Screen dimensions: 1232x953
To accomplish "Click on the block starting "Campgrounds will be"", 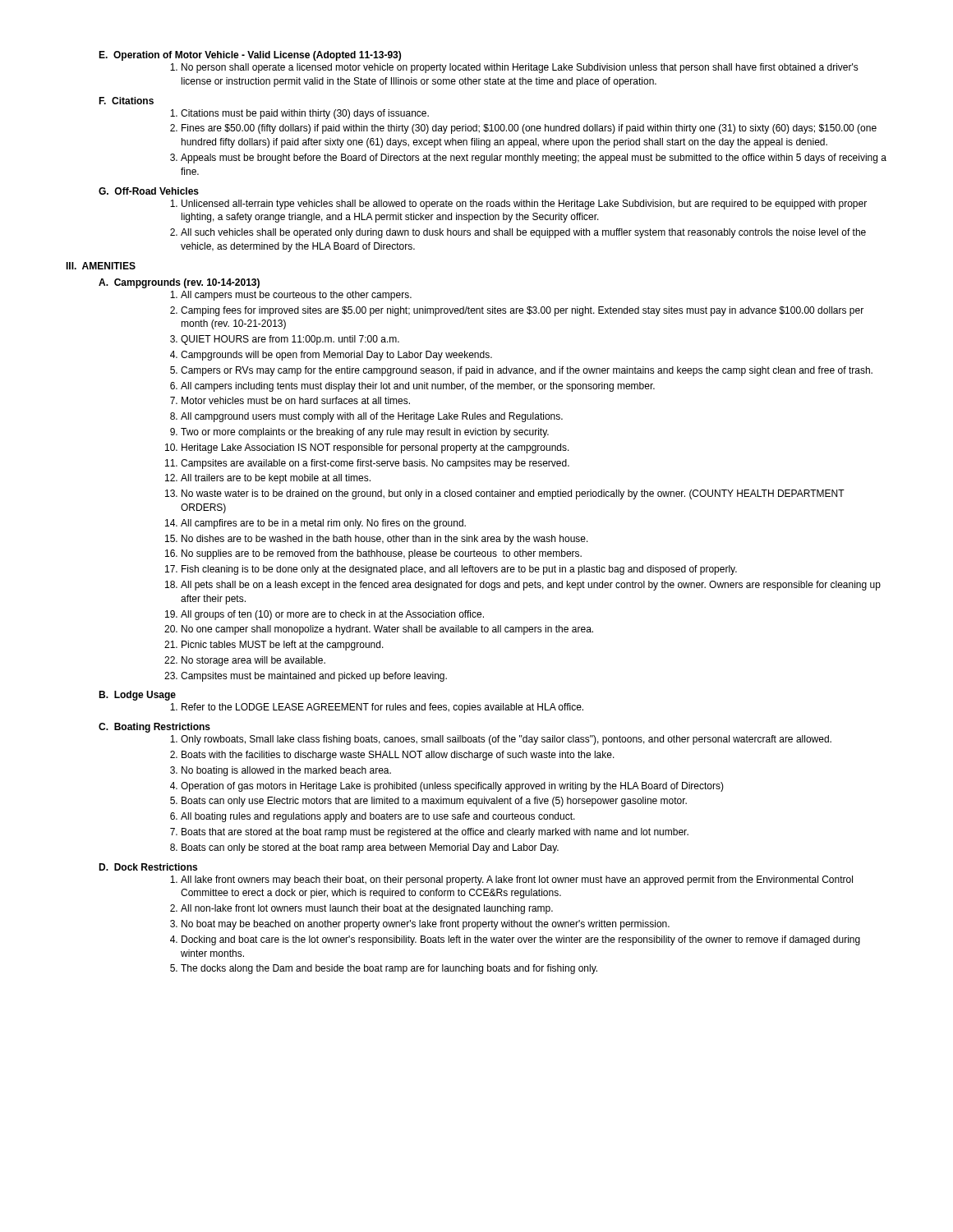I will coord(337,355).
